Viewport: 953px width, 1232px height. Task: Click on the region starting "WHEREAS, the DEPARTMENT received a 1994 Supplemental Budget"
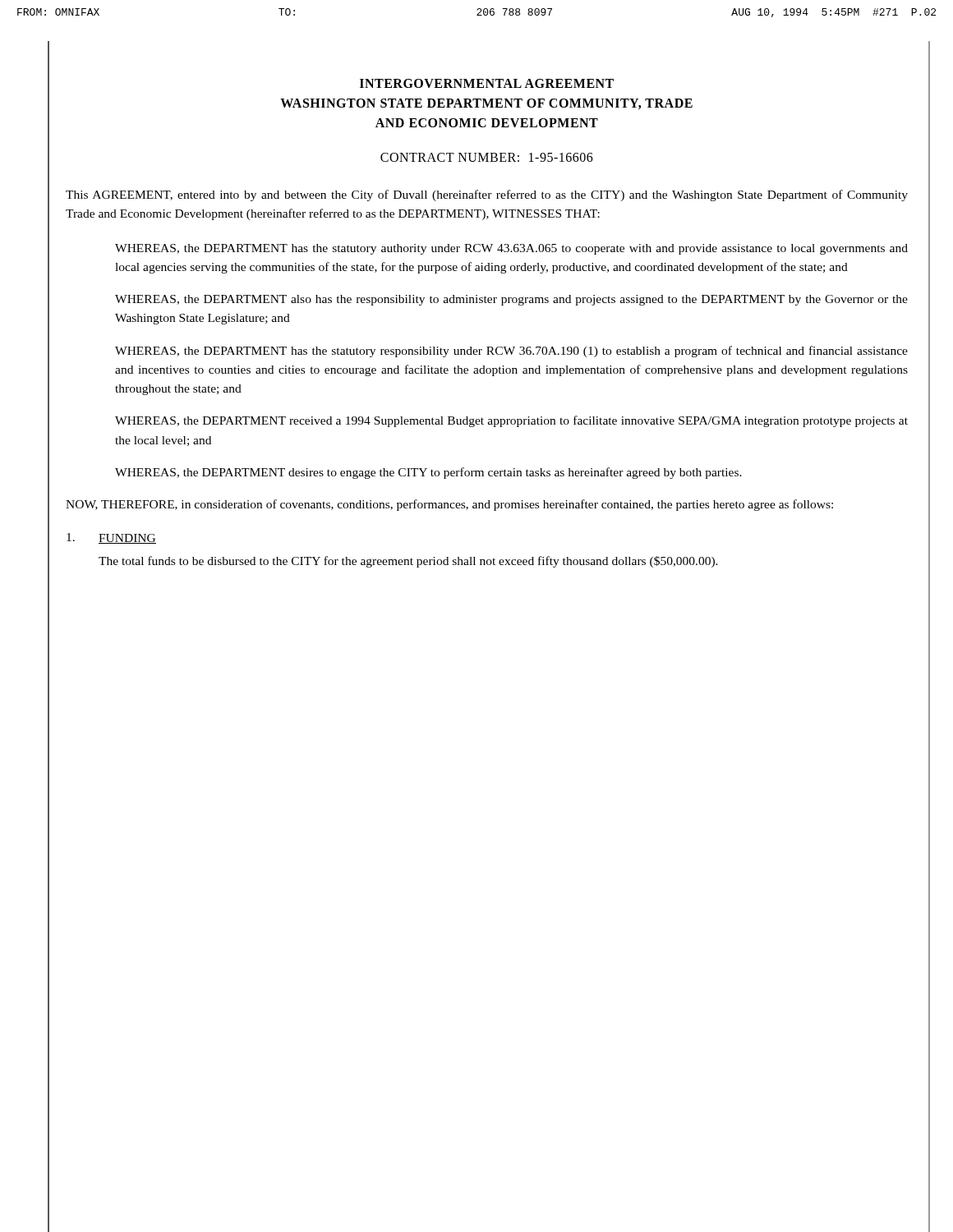(x=511, y=430)
